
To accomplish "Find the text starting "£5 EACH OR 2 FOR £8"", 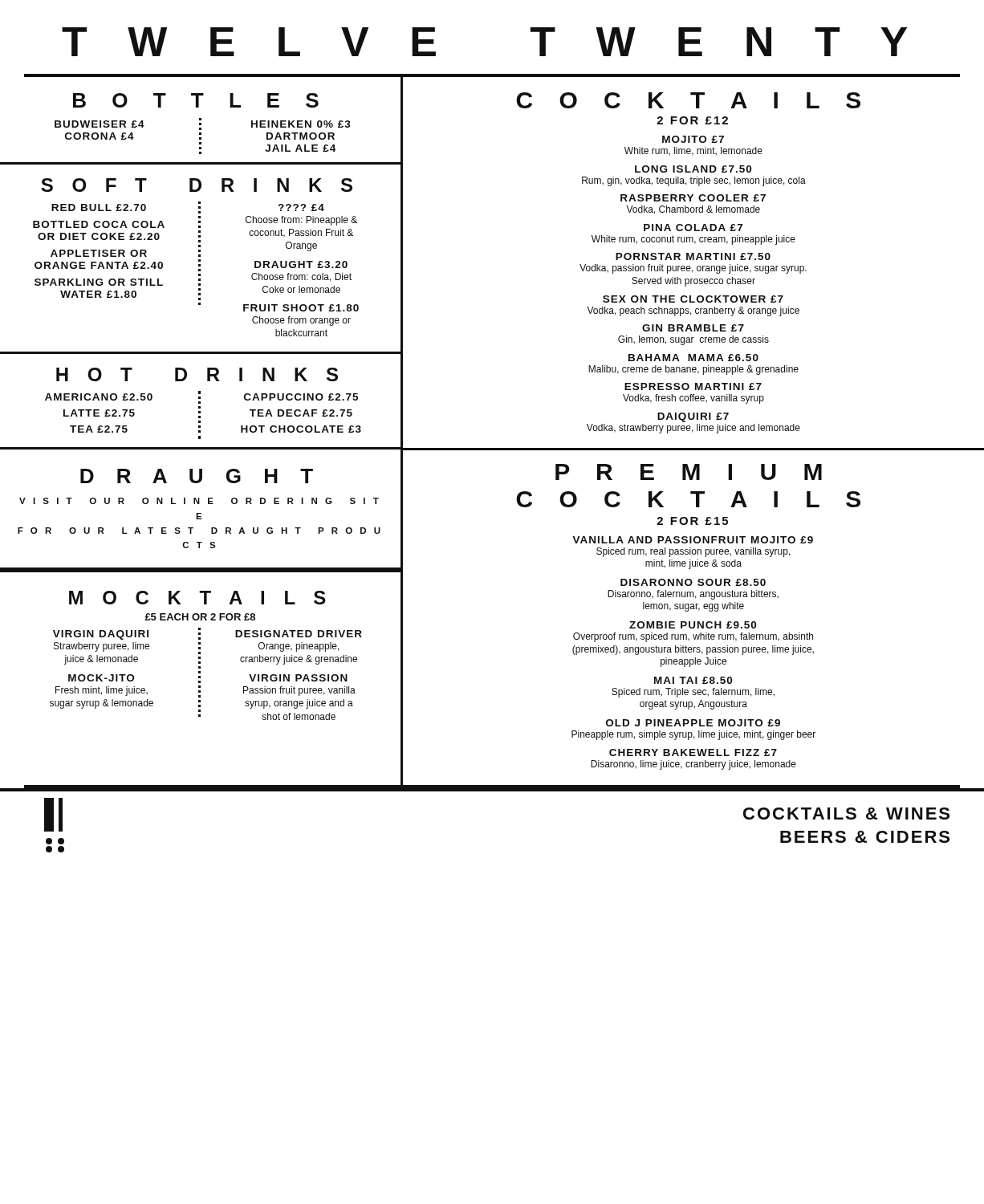I will [200, 617].
